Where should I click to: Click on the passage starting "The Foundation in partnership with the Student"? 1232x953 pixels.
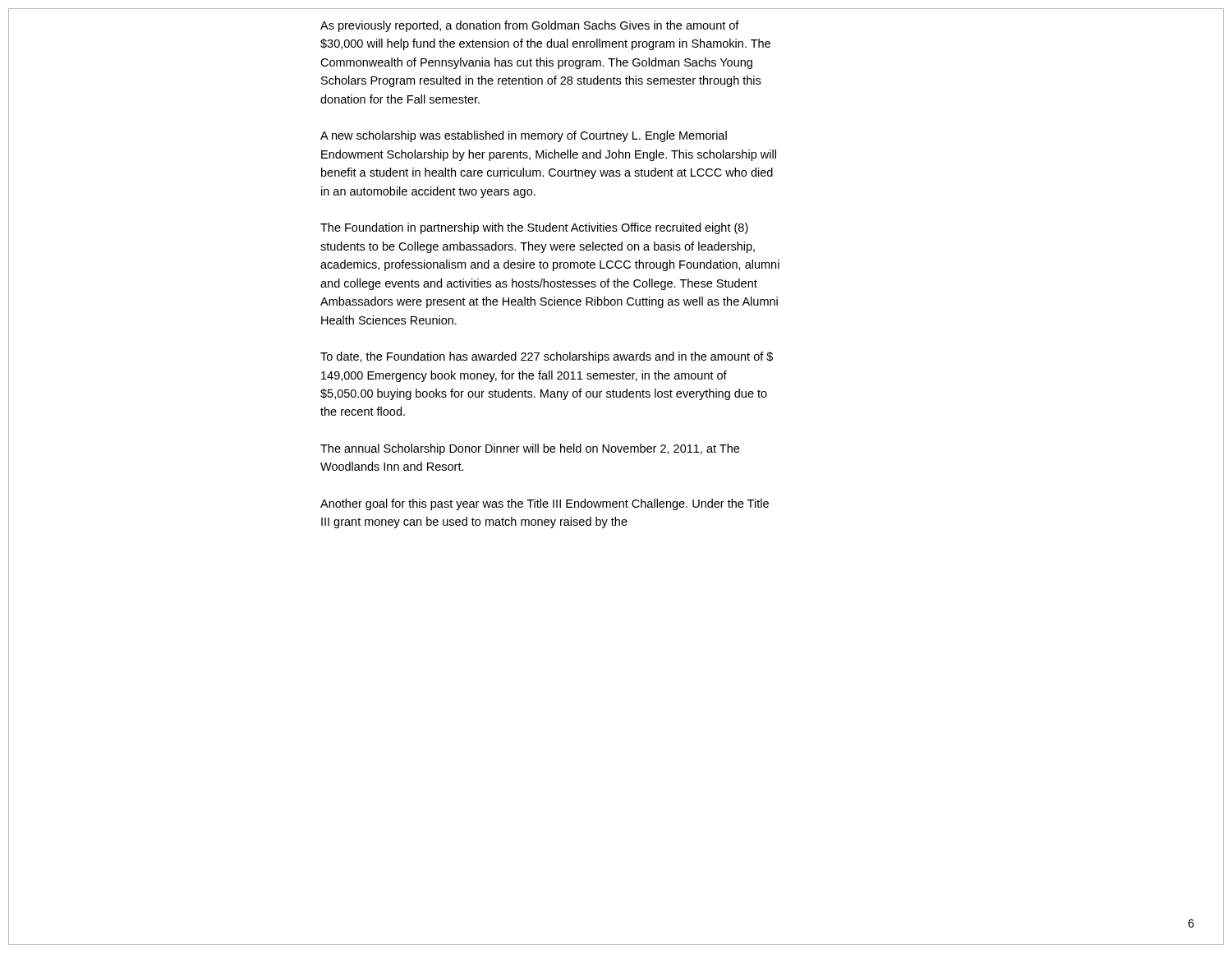coord(550,274)
